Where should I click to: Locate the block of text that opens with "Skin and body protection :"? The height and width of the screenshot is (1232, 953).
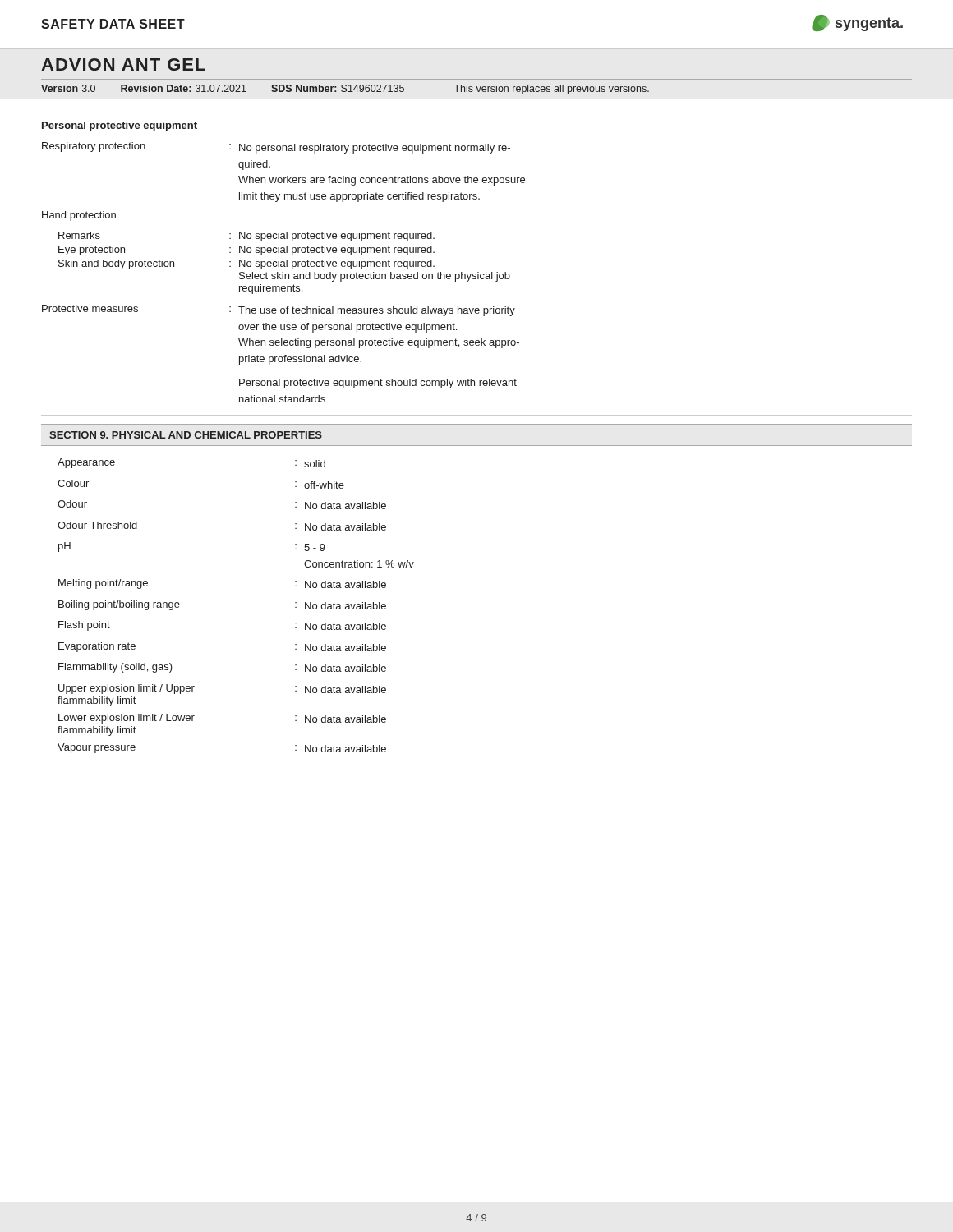click(x=476, y=276)
